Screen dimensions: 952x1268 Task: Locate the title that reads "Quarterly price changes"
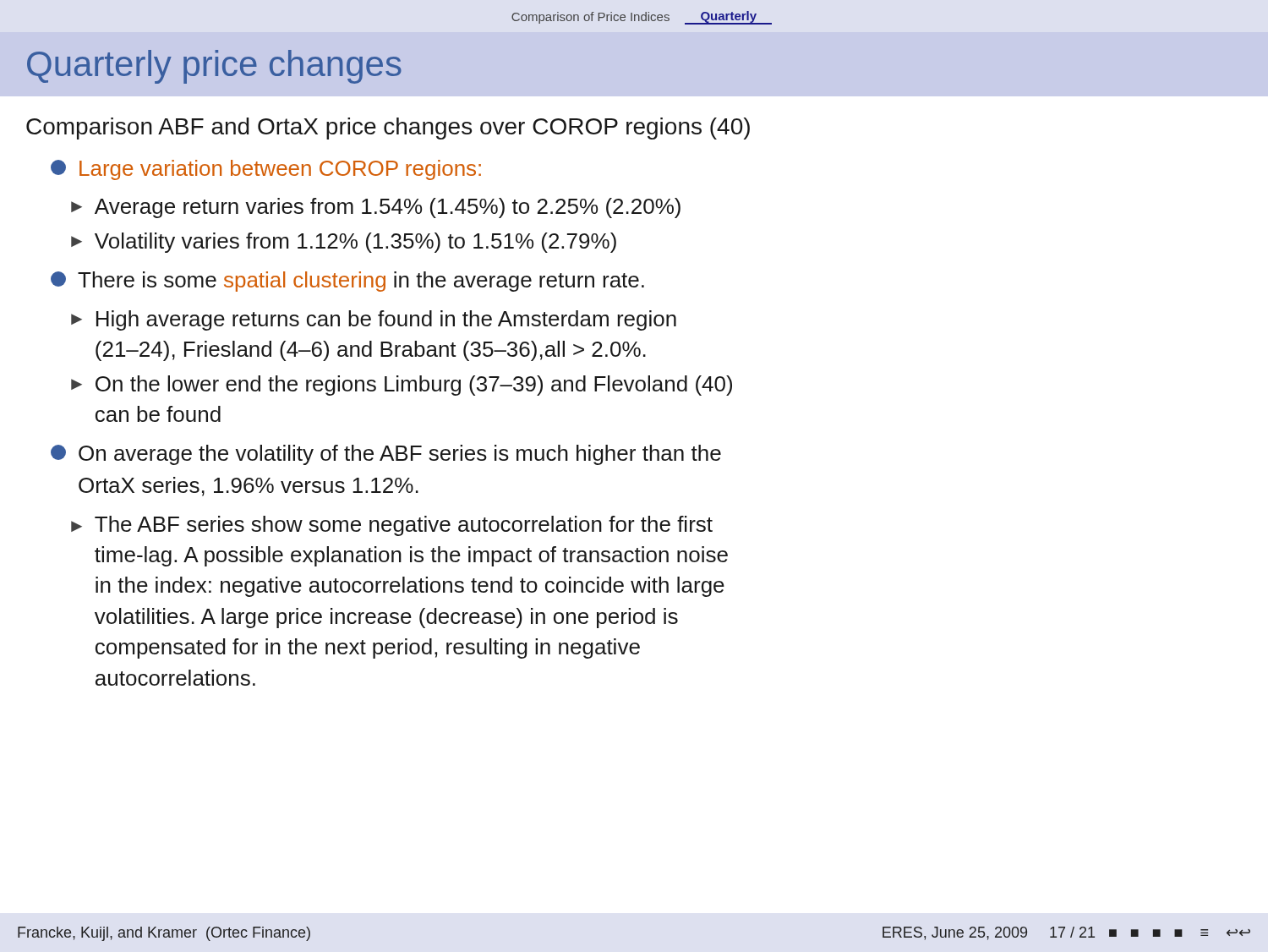pos(214,64)
